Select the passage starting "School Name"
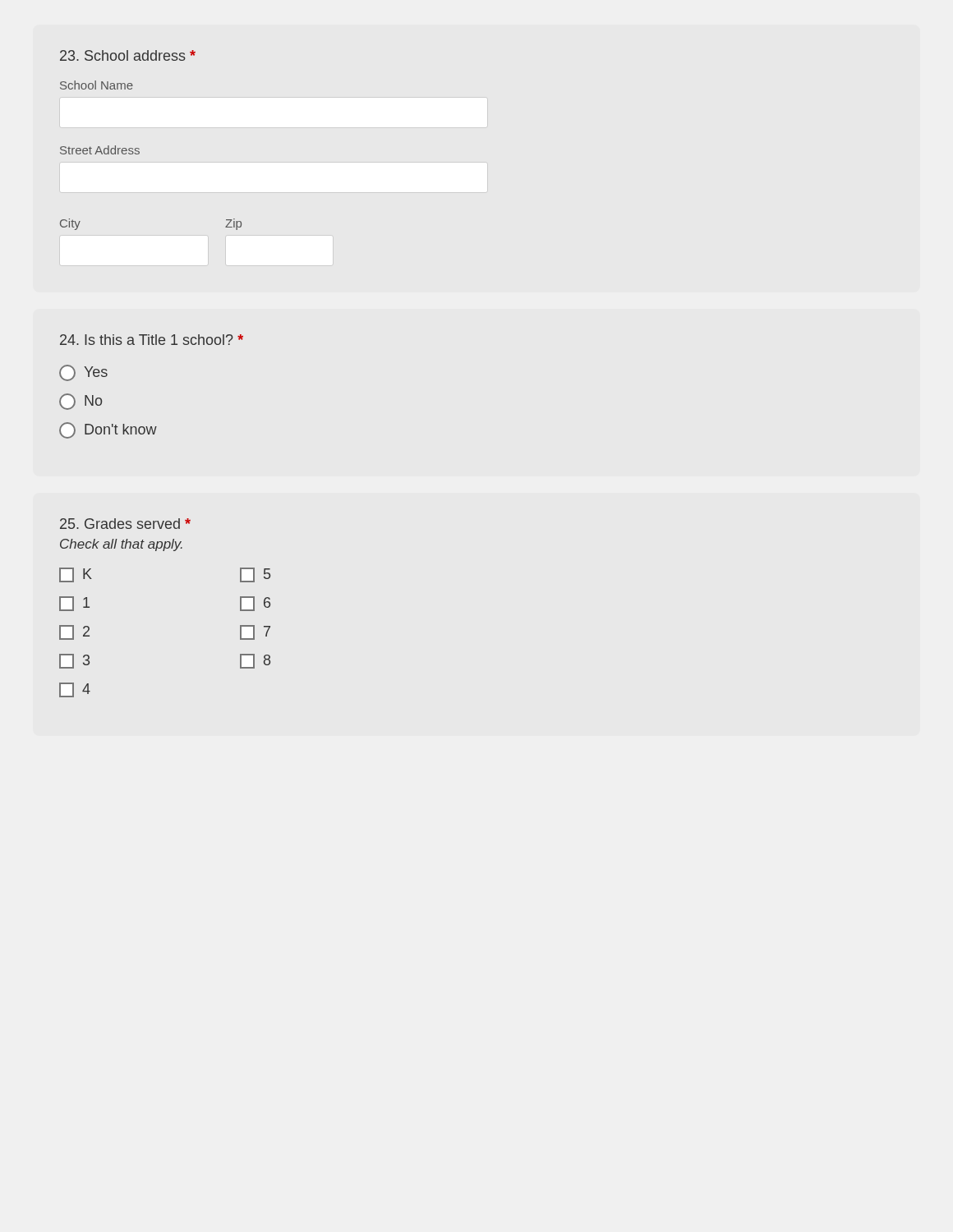The width and height of the screenshot is (953, 1232). click(x=96, y=85)
